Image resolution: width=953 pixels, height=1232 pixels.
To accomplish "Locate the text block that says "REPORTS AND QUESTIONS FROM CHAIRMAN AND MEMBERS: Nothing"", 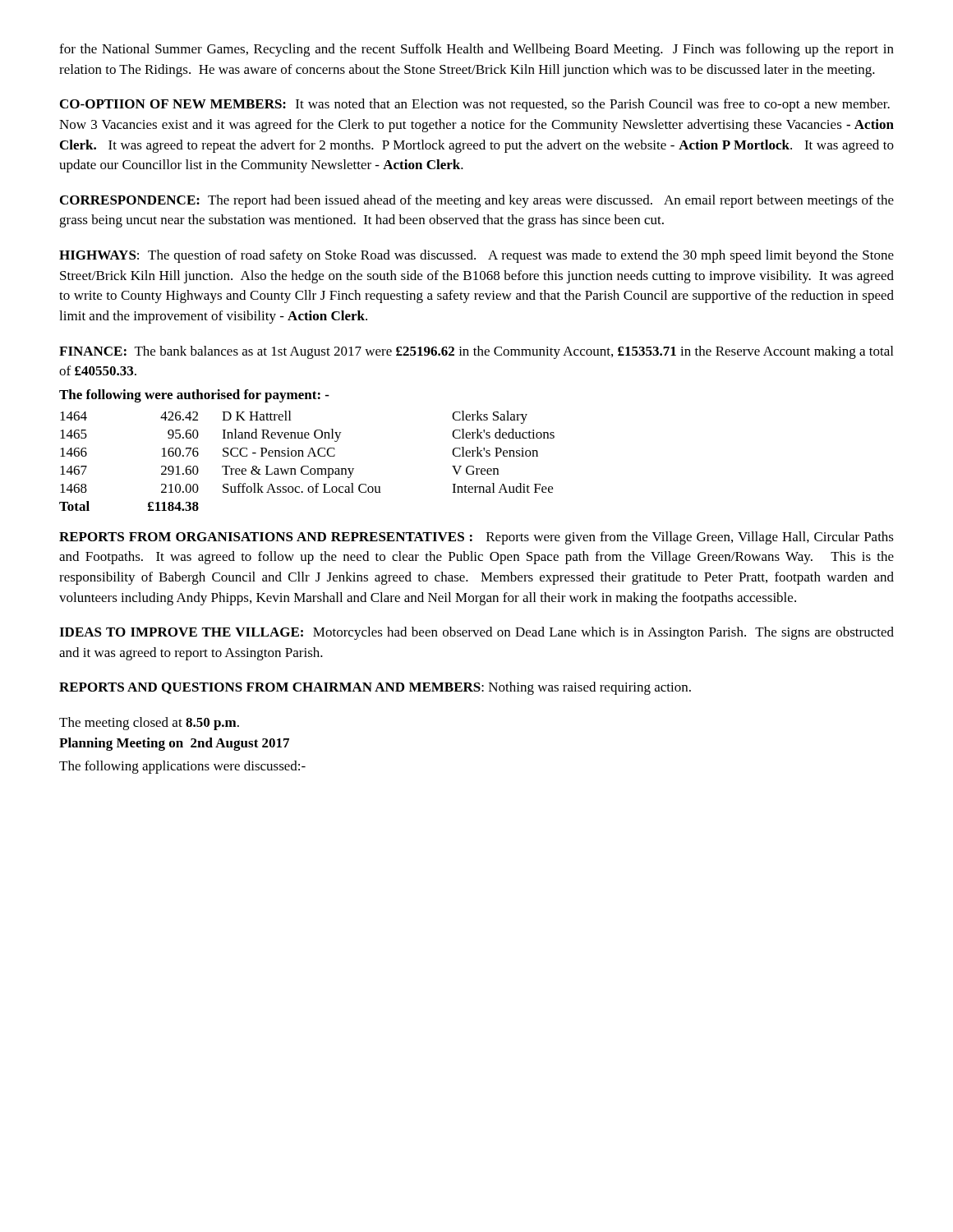I will click(x=375, y=687).
